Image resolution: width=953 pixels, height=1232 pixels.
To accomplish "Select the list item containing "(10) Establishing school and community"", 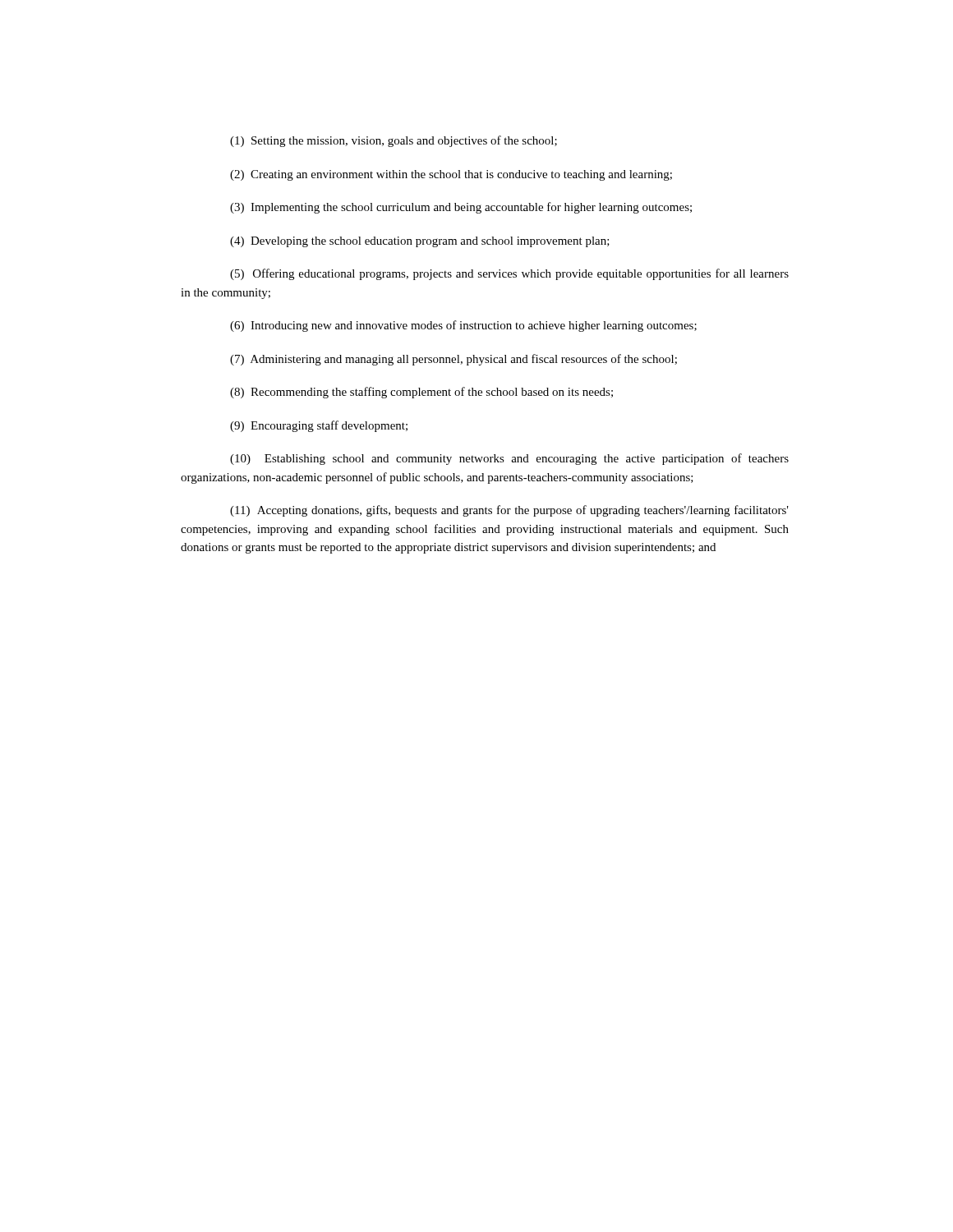I will click(x=485, y=468).
